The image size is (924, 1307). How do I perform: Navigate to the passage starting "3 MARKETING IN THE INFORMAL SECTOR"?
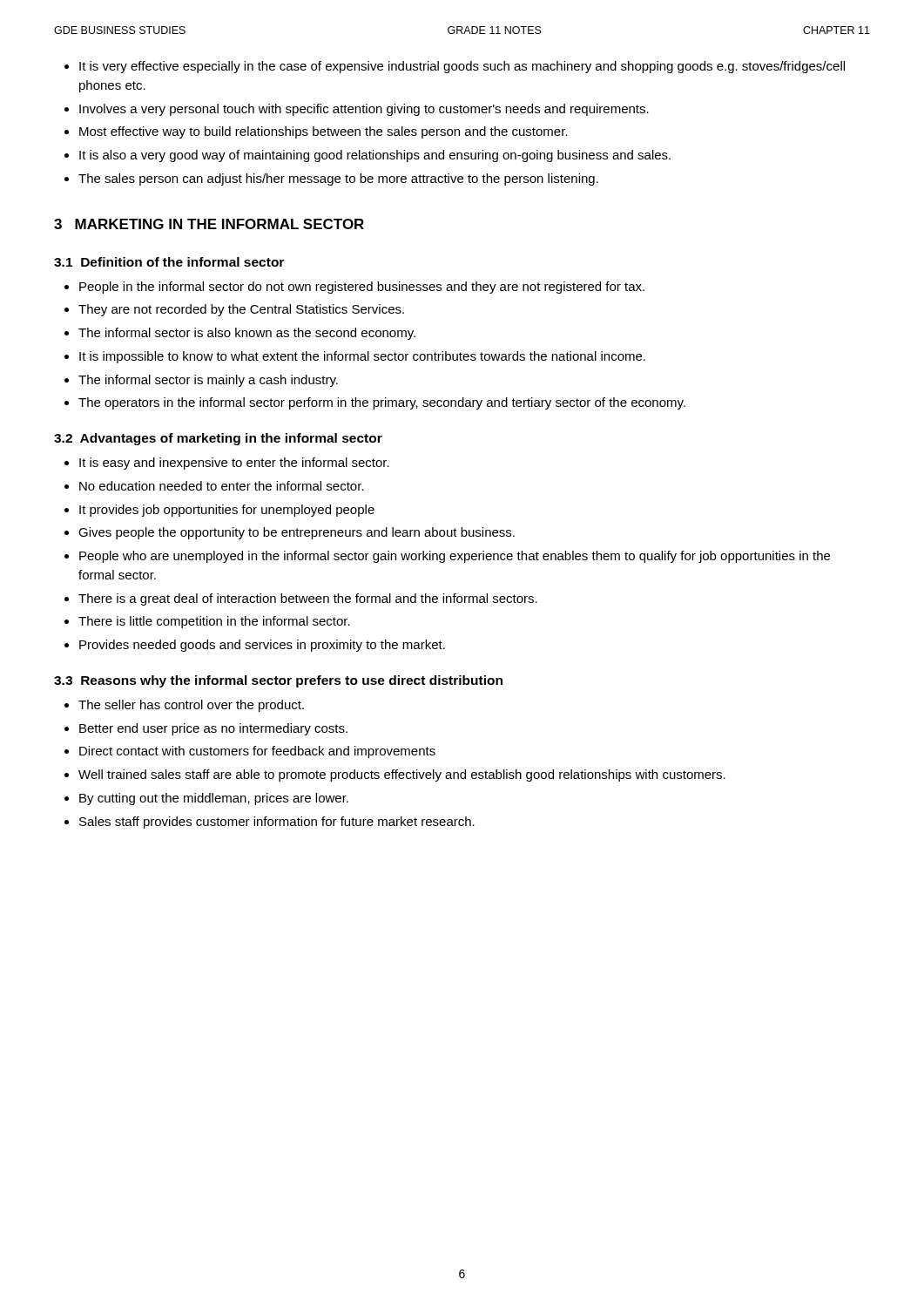[209, 224]
